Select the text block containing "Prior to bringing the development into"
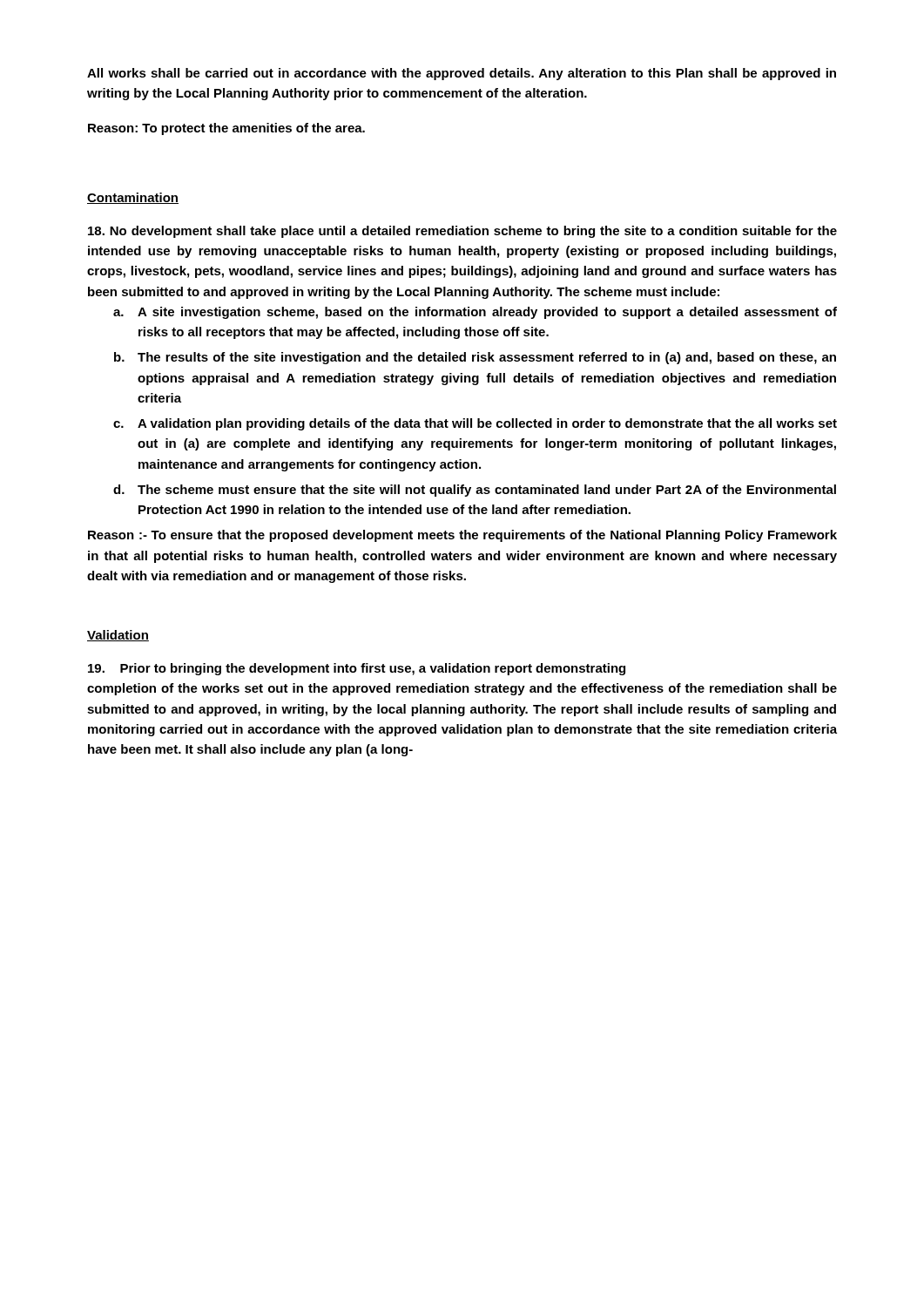The image size is (924, 1307). [462, 708]
